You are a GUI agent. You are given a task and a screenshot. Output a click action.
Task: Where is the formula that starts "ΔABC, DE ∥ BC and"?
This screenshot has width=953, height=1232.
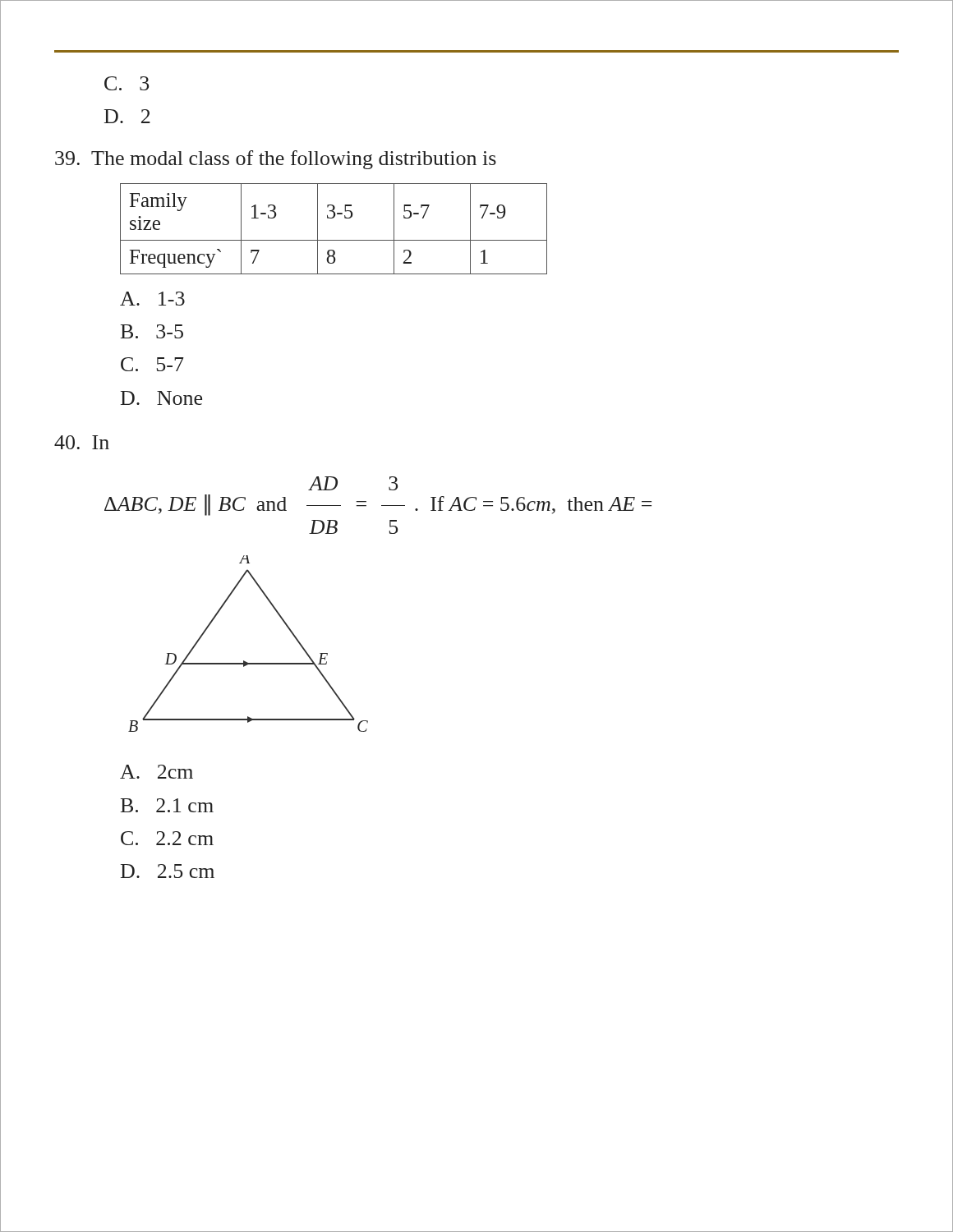tap(378, 505)
